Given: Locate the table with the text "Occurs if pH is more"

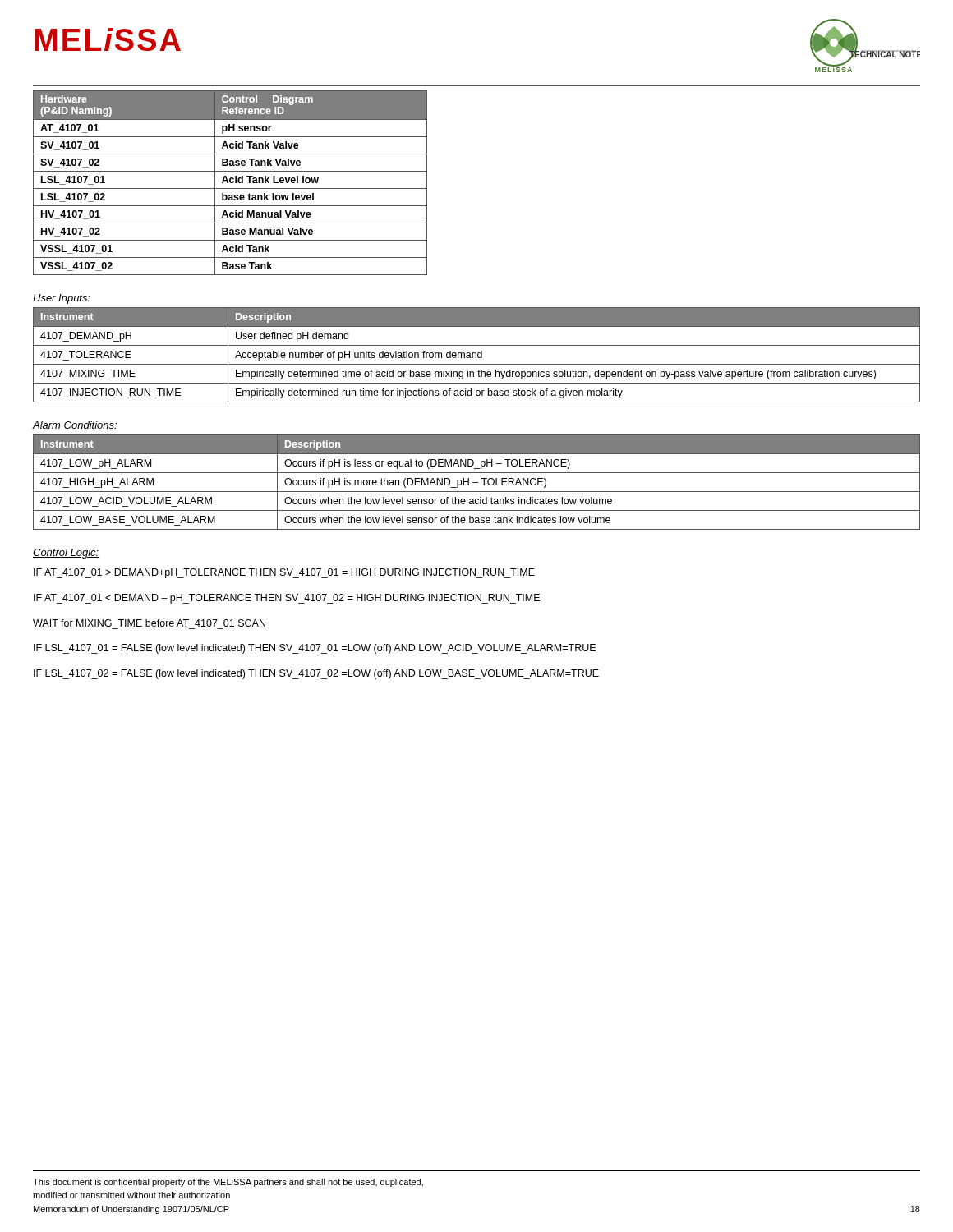Looking at the screenshot, I should tap(476, 482).
